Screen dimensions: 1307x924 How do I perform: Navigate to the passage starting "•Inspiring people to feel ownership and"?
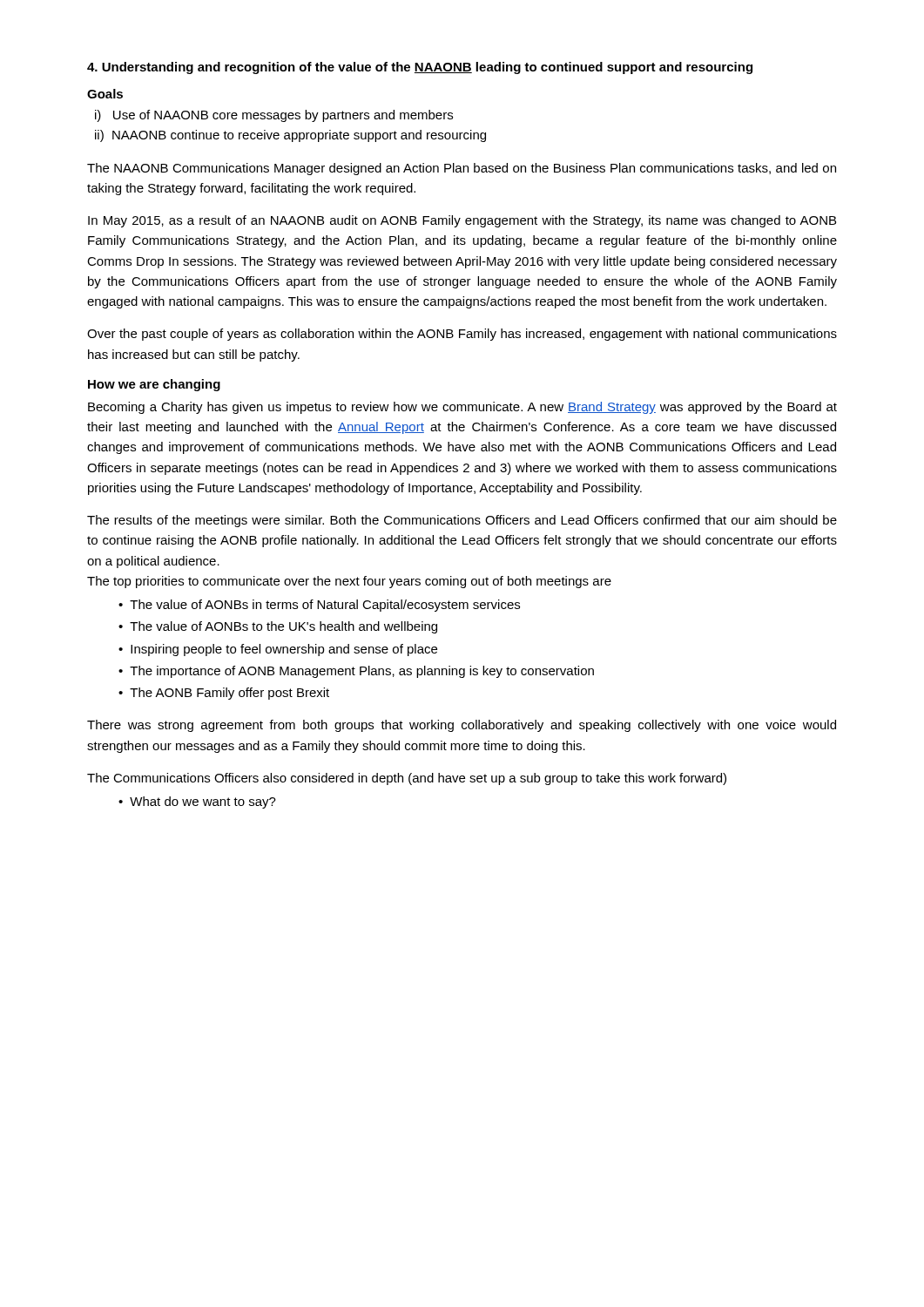click(278, 648)
